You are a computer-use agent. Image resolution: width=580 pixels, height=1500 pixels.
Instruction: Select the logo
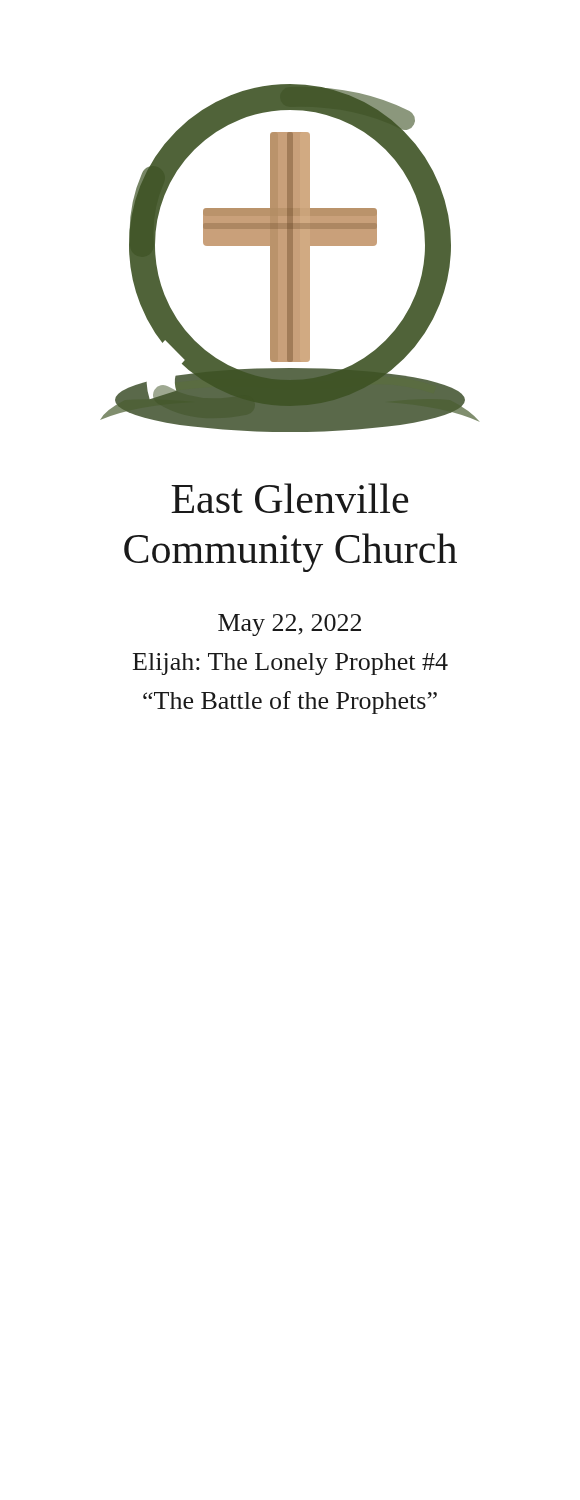(290, 222)
